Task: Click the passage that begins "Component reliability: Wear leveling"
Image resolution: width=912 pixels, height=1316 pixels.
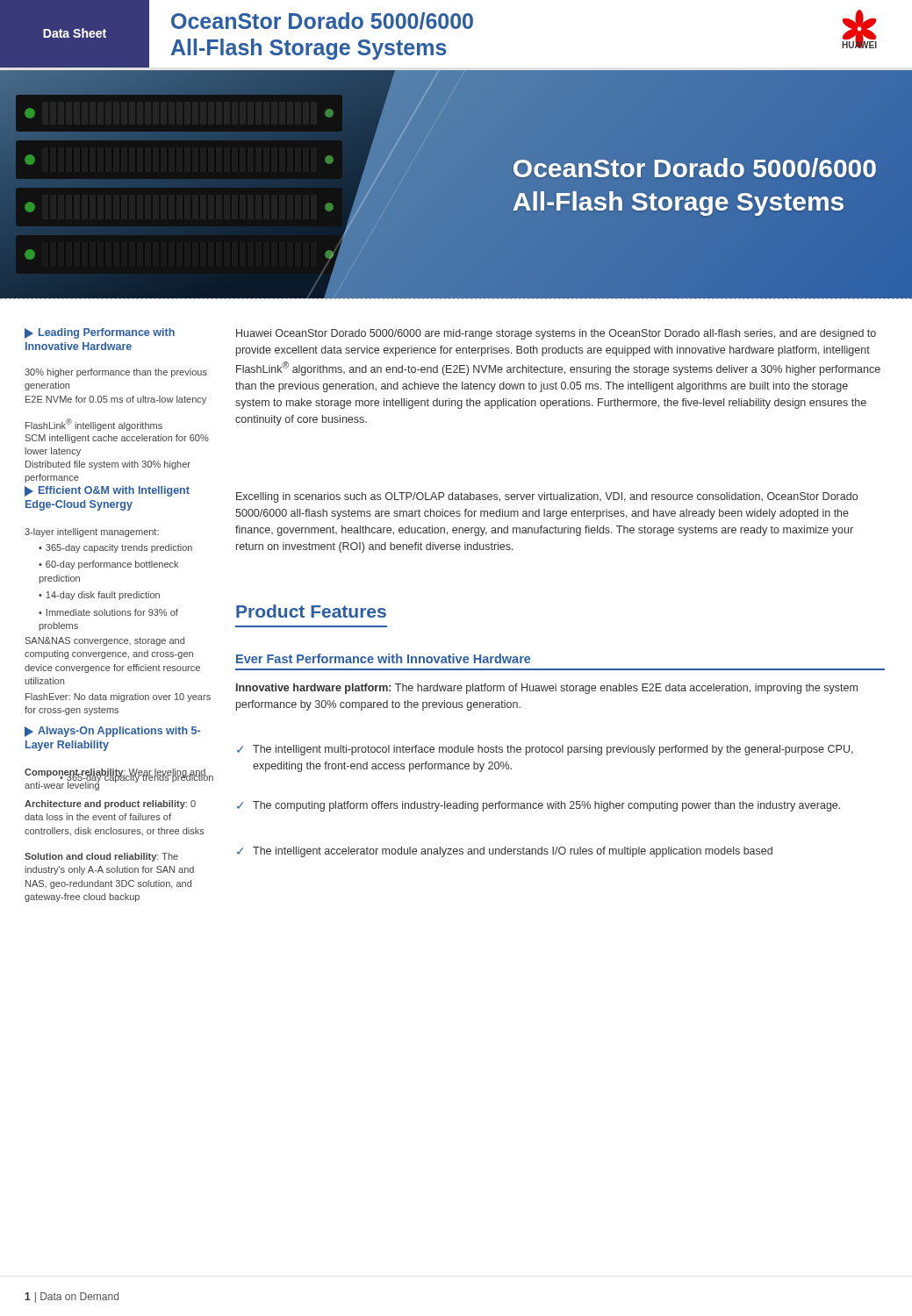Action: pyautogui.click(x=115, y=779)
